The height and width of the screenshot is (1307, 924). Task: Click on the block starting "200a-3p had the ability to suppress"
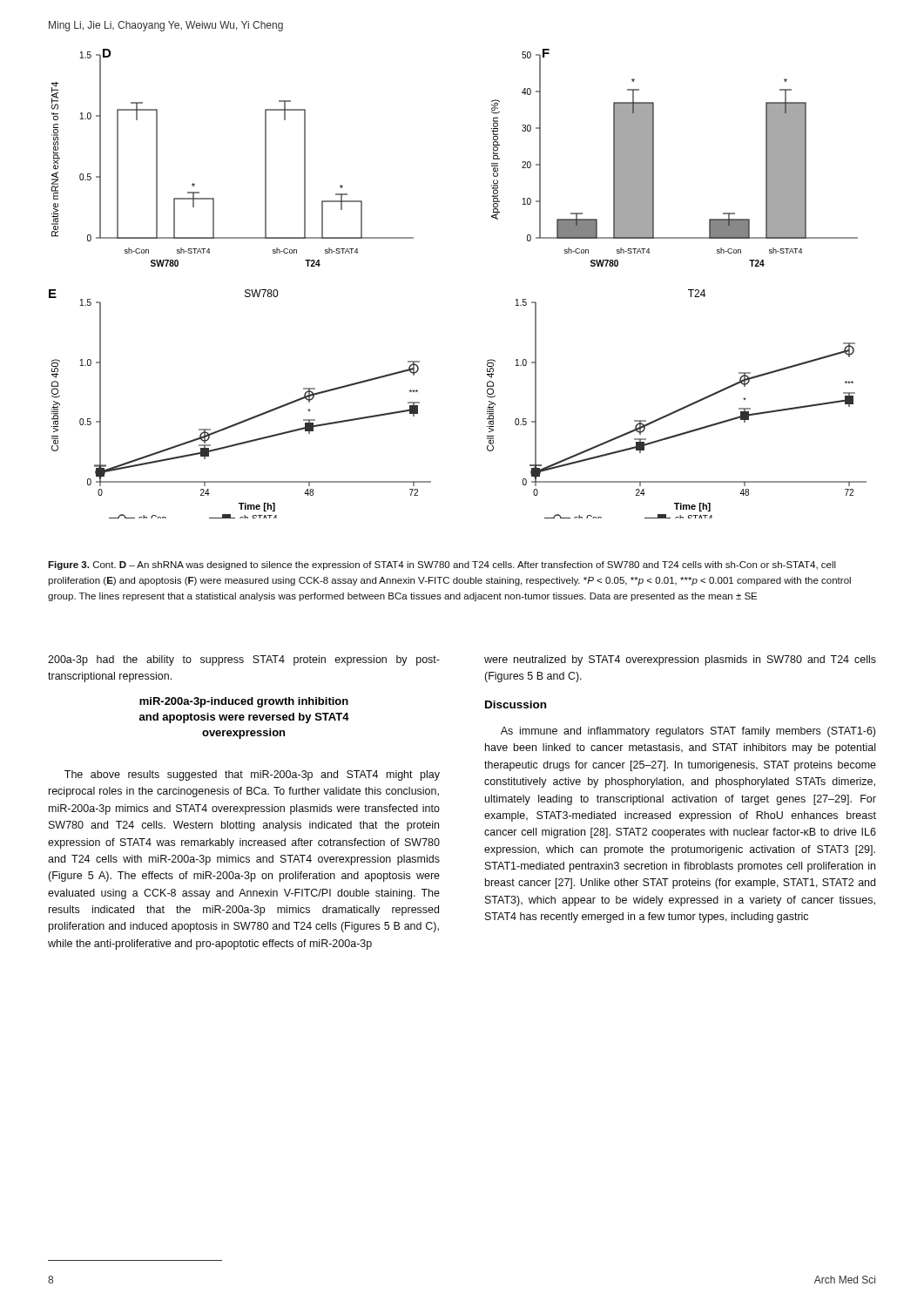tap(244, 668)
